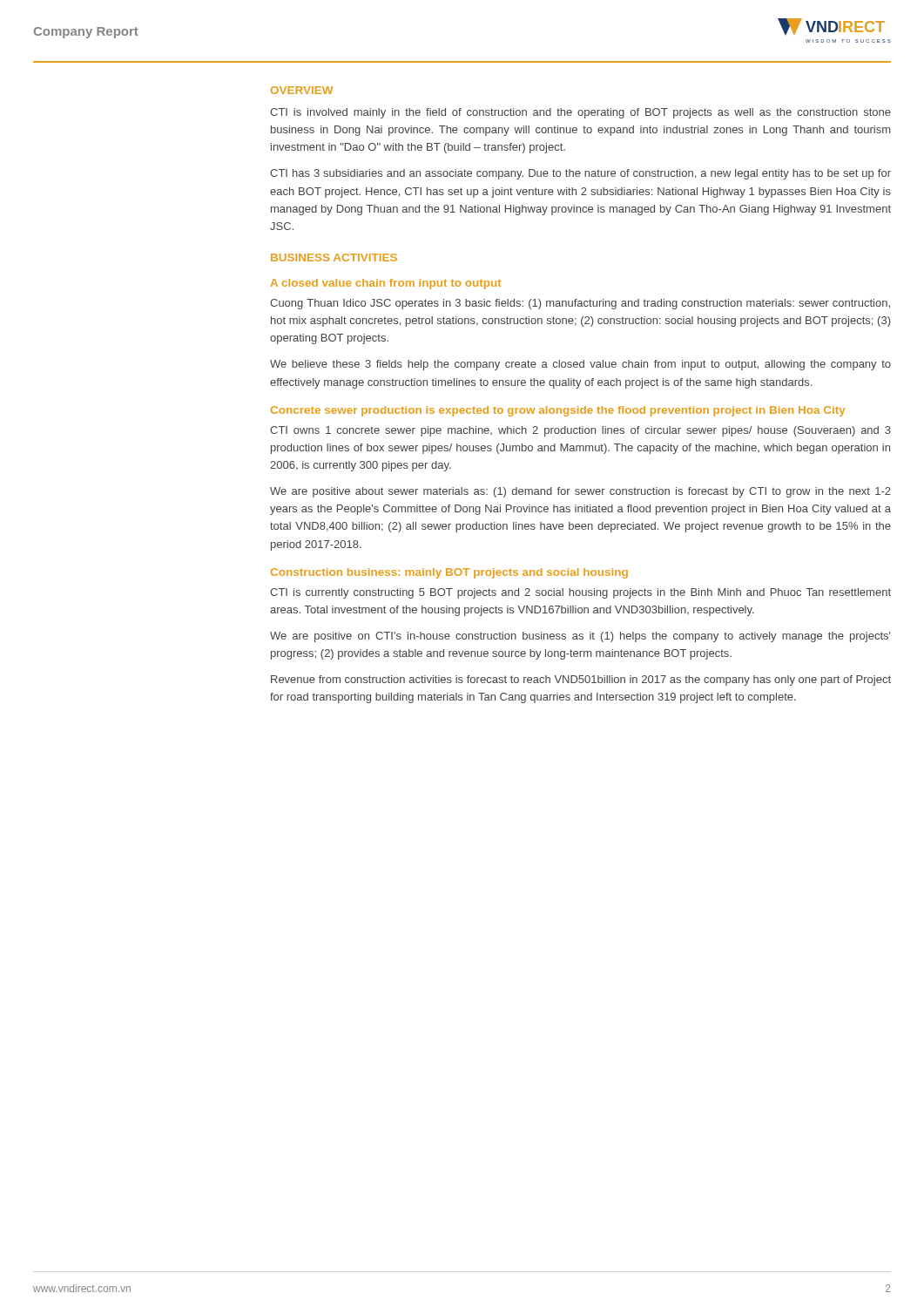Locate the section header that opens with "Construction business: mainly BOT projects and"
924x1307 pixels.
coord(449,572)
